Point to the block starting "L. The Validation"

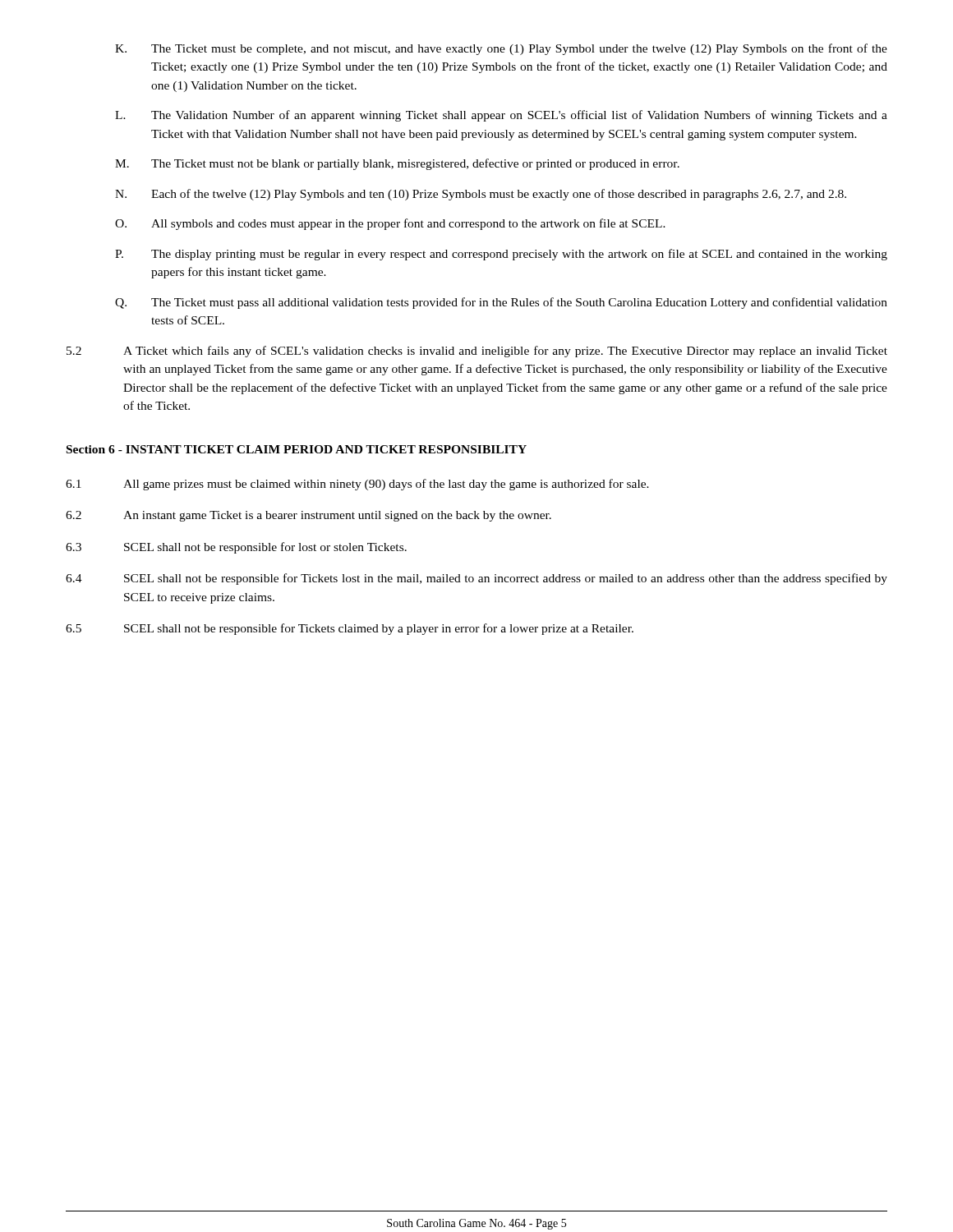click(x=501, y=125)
